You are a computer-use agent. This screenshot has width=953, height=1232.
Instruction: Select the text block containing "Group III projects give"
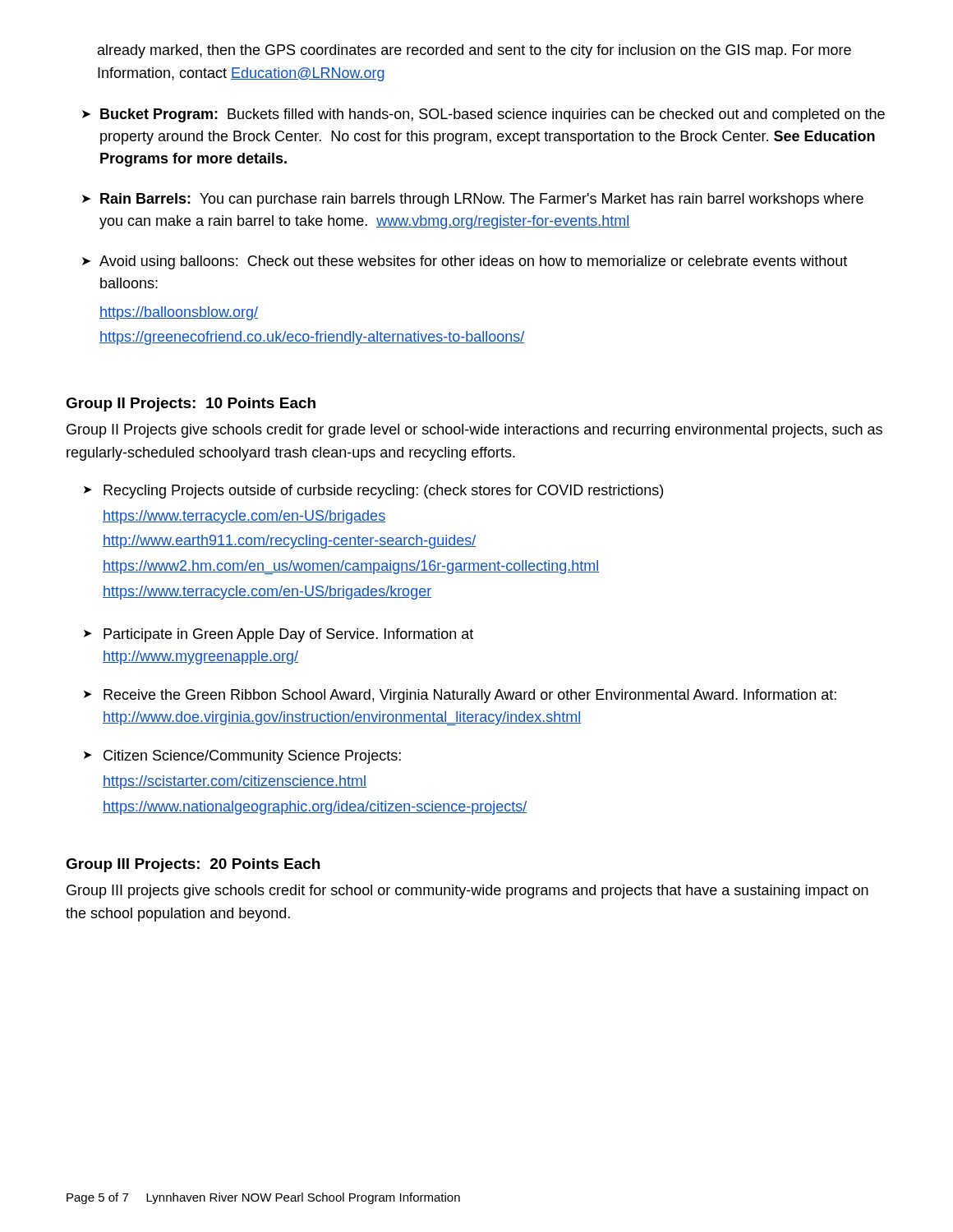[x=467, y=902]
